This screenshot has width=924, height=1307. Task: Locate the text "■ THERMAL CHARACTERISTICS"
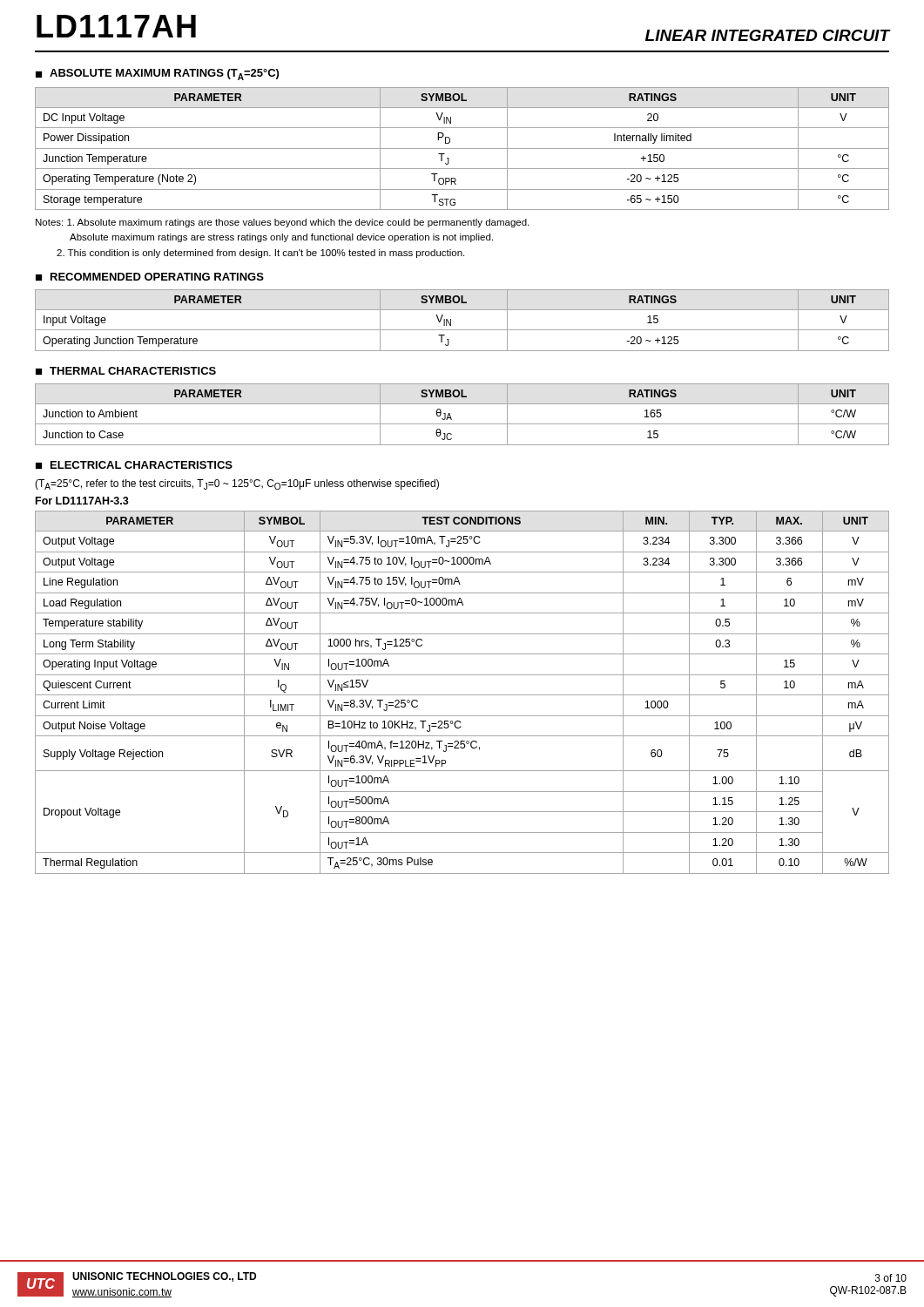tap(125, 371)
